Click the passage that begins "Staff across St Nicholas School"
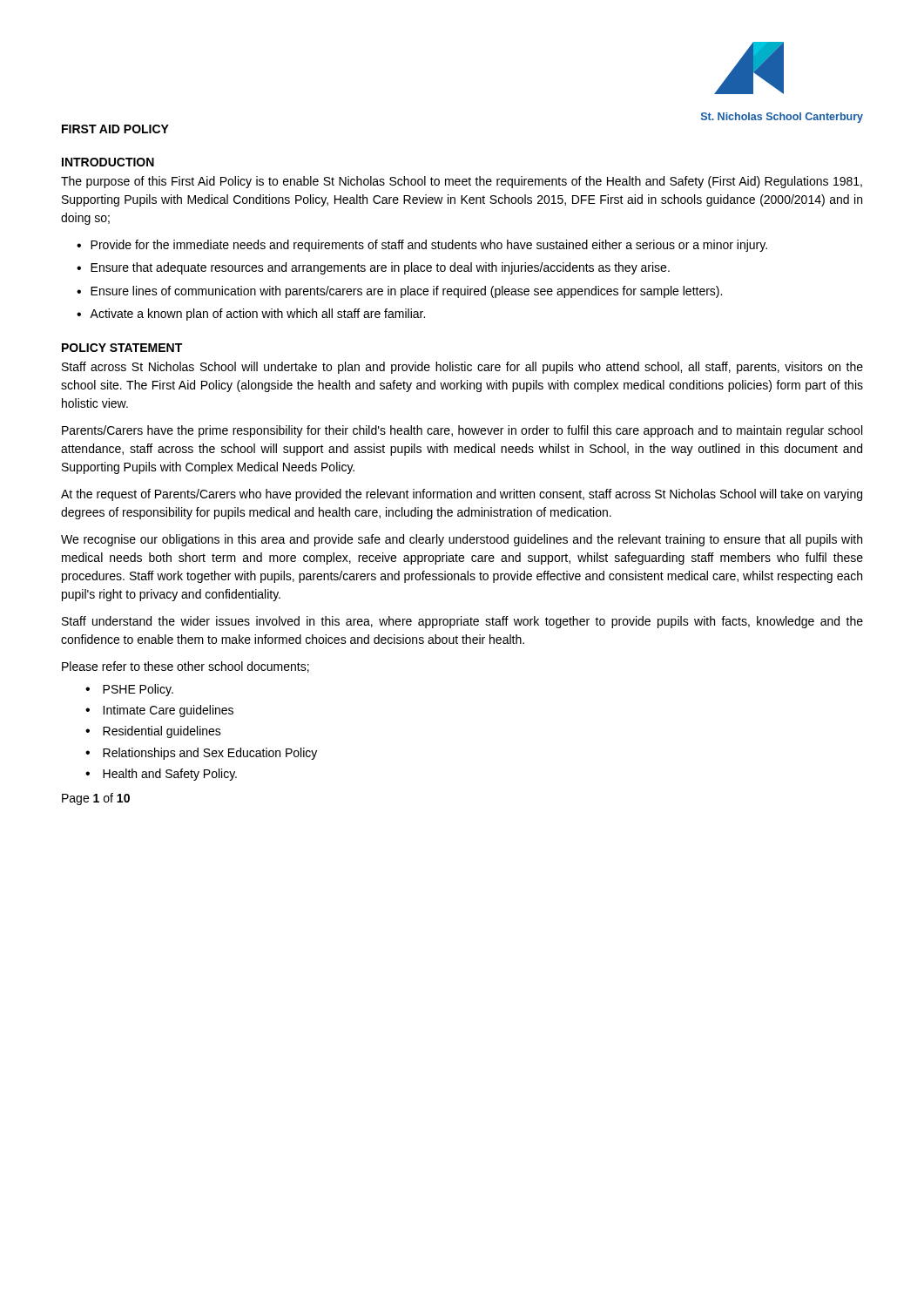 (x=462, y=385)
